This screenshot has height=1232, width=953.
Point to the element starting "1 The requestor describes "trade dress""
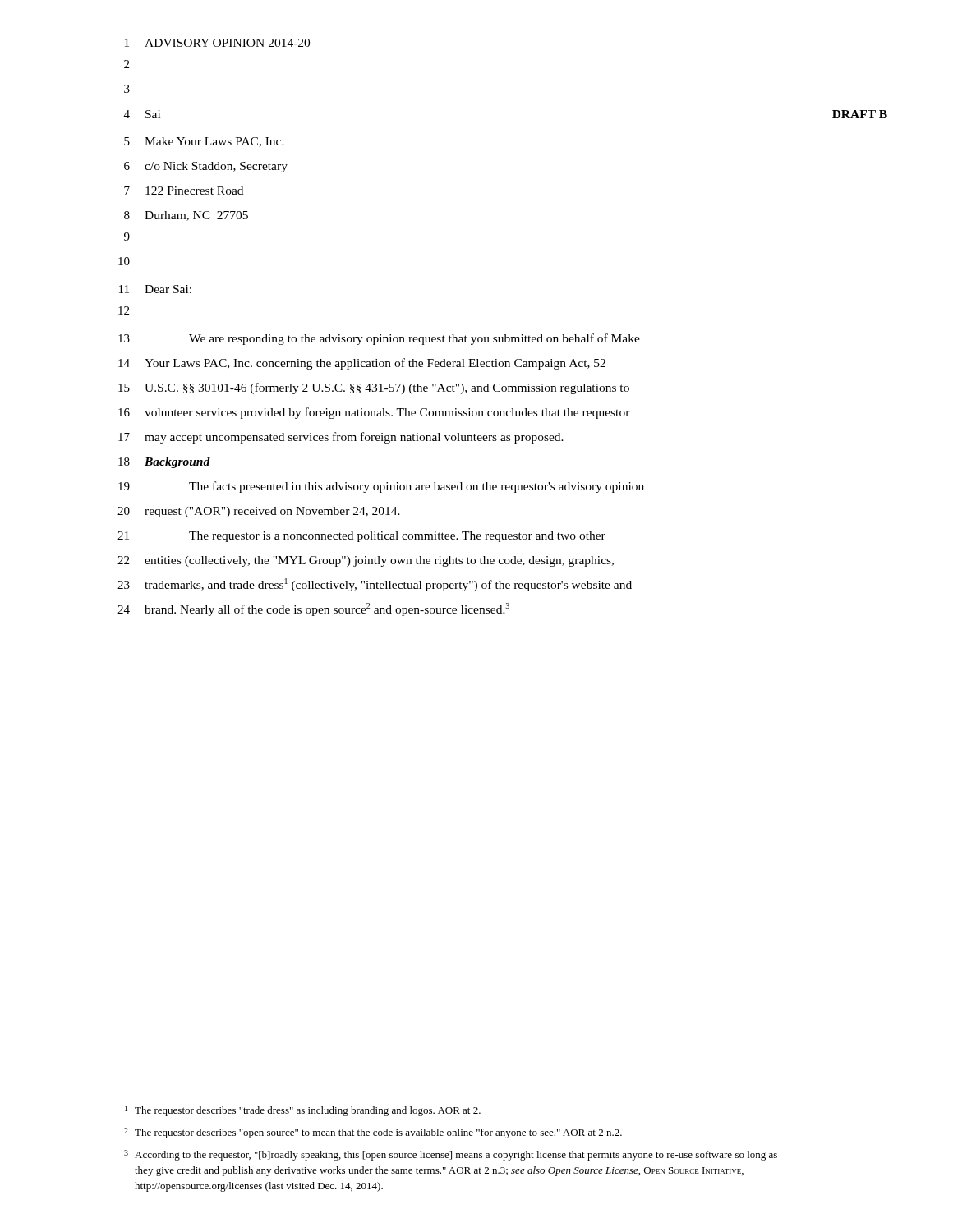coord(444,1112)
